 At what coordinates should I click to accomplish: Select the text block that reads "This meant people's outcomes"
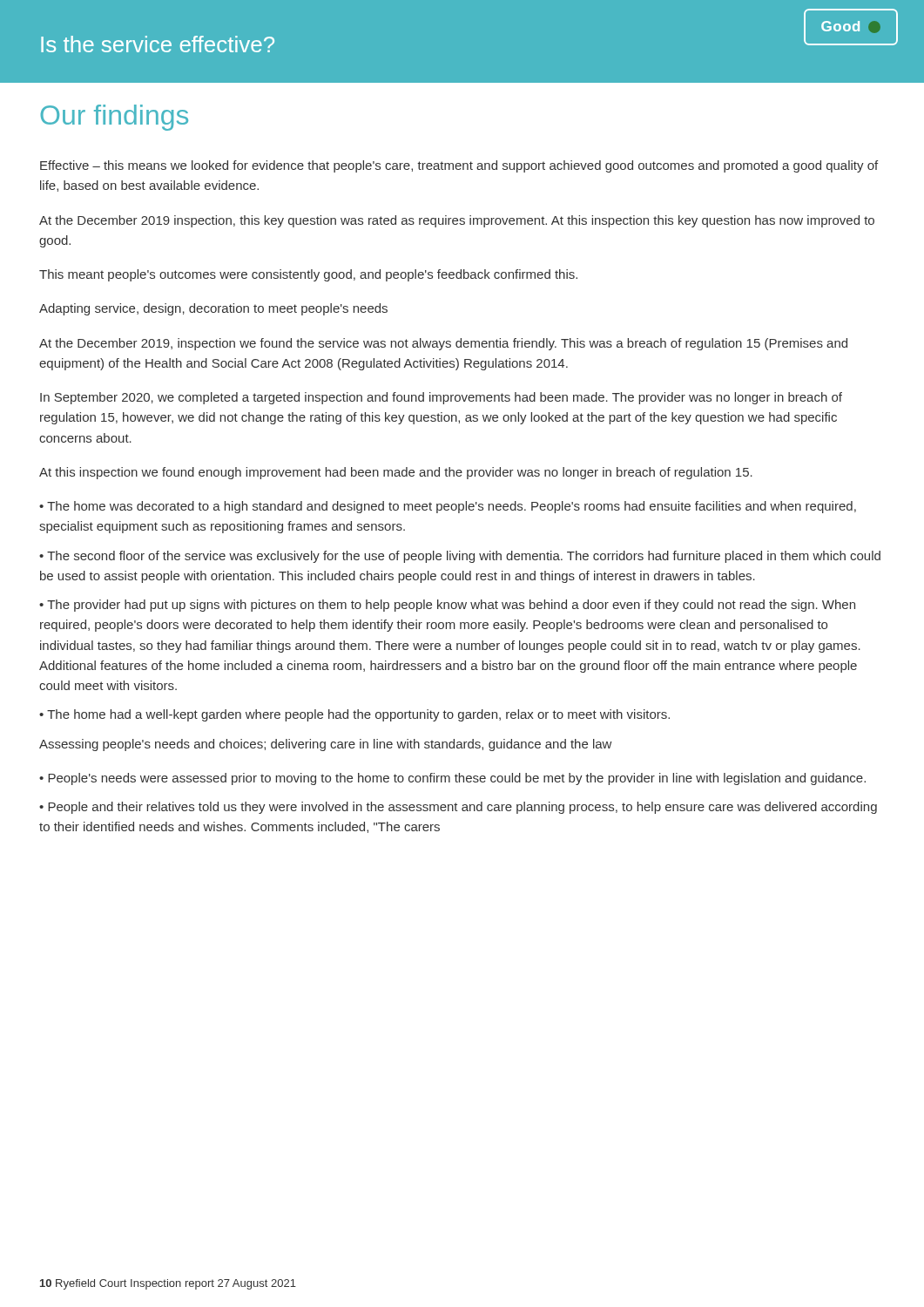point(309,274)
